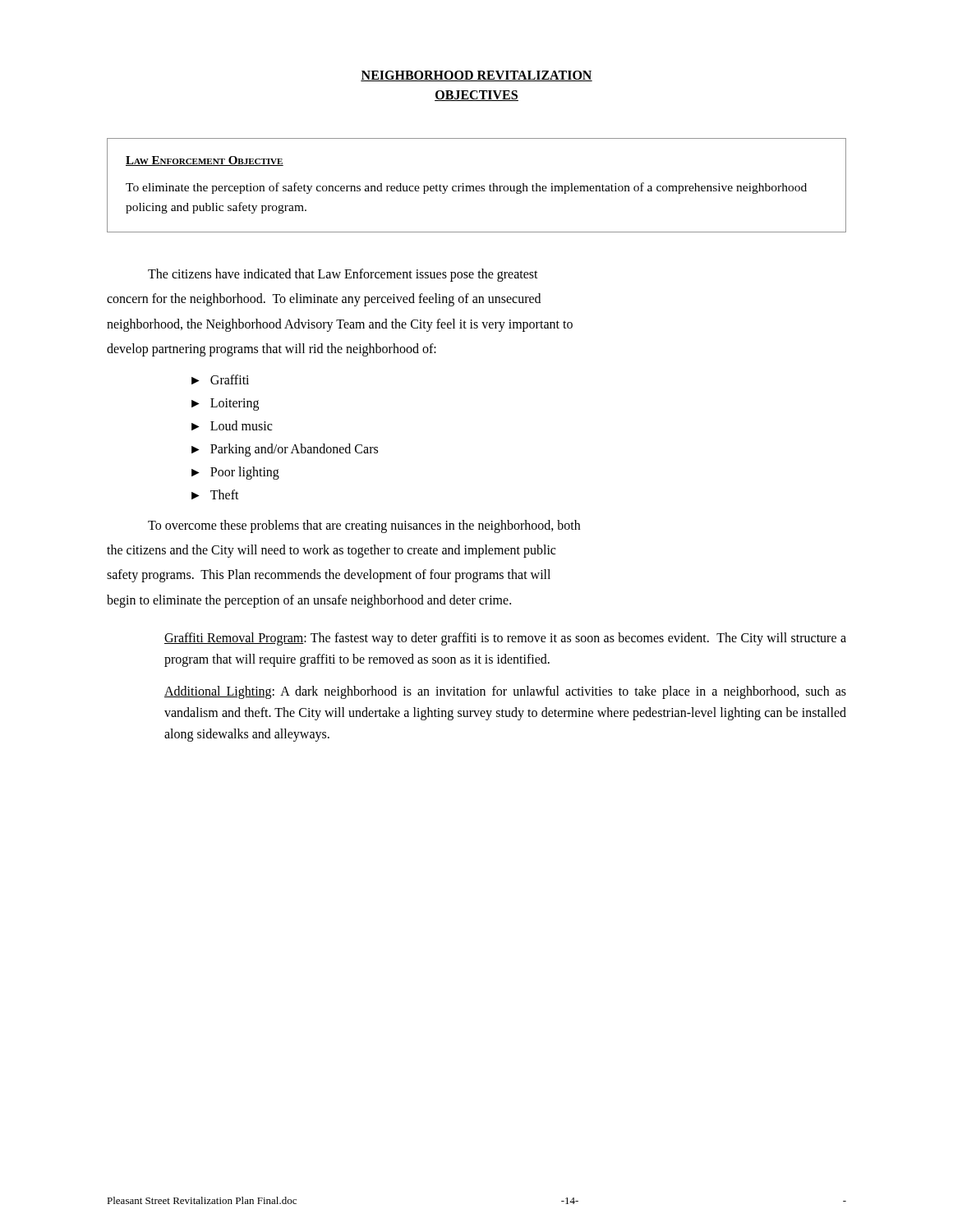Select the element starting "Neighborhood RevitalizationObjectives"

pyautogui.click(x=476, y=85)
